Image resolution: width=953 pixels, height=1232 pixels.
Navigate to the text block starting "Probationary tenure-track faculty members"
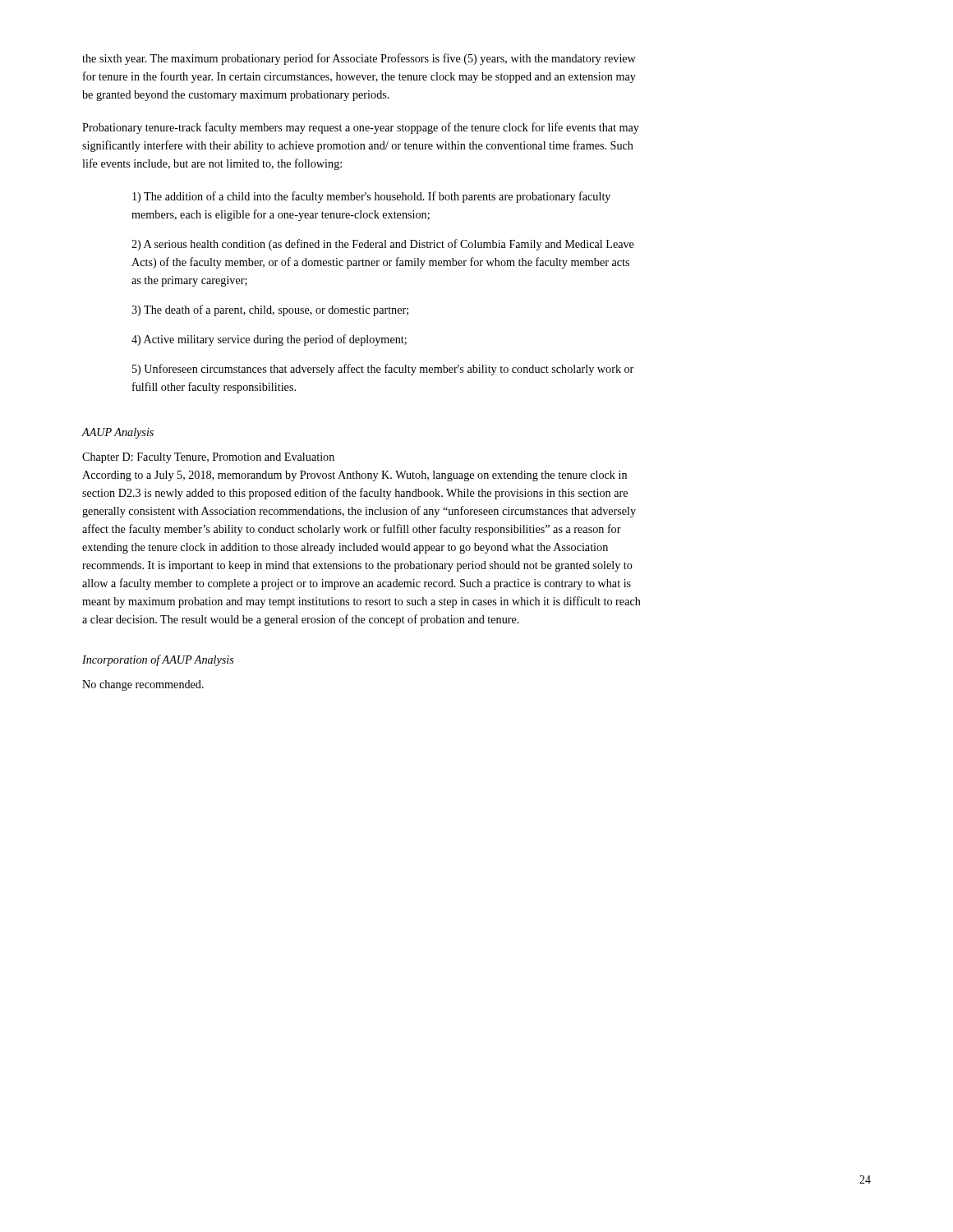pos(361,145)
